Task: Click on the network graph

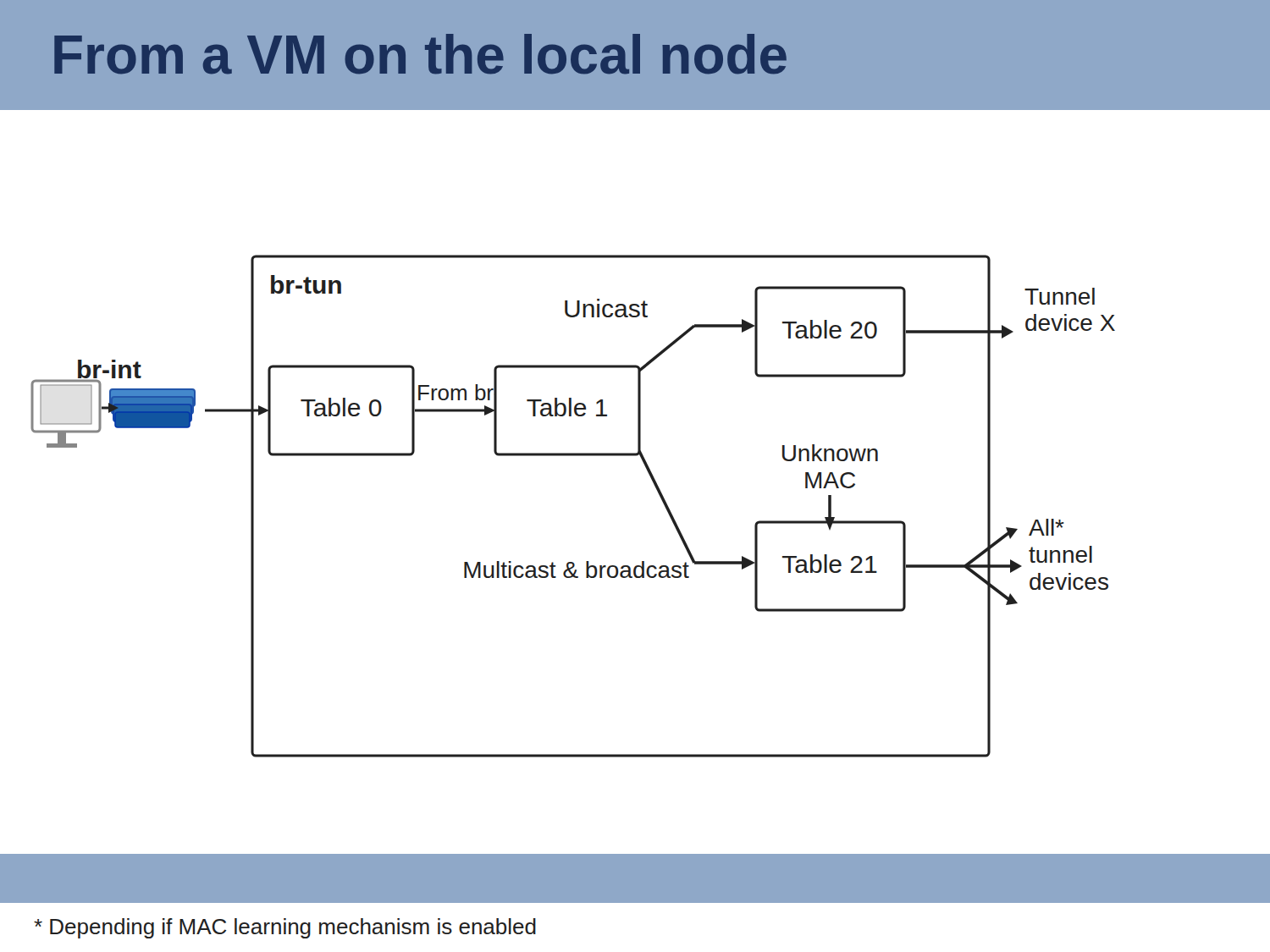Action: [635, 461]
